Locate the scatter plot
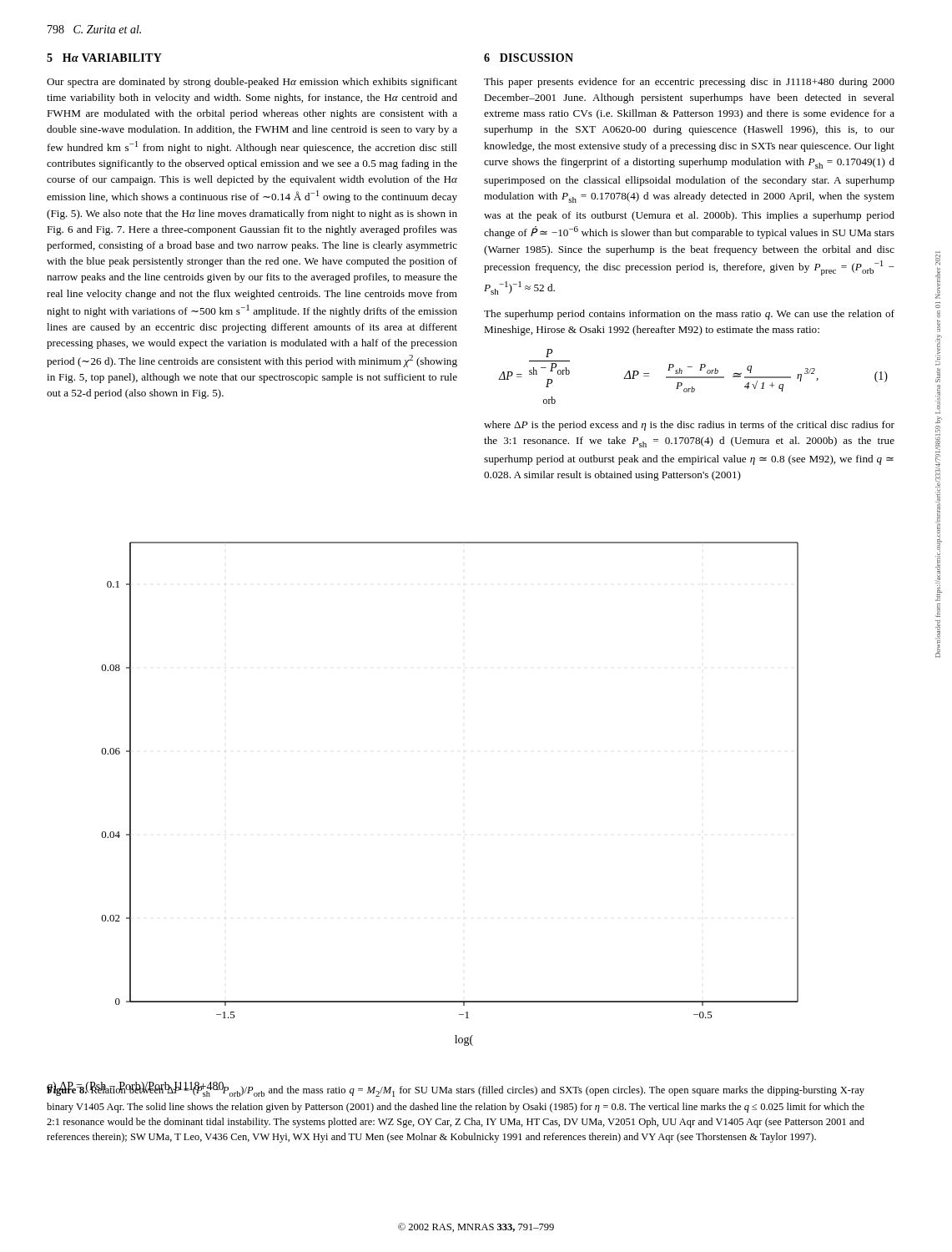 (x=456, y=797)
